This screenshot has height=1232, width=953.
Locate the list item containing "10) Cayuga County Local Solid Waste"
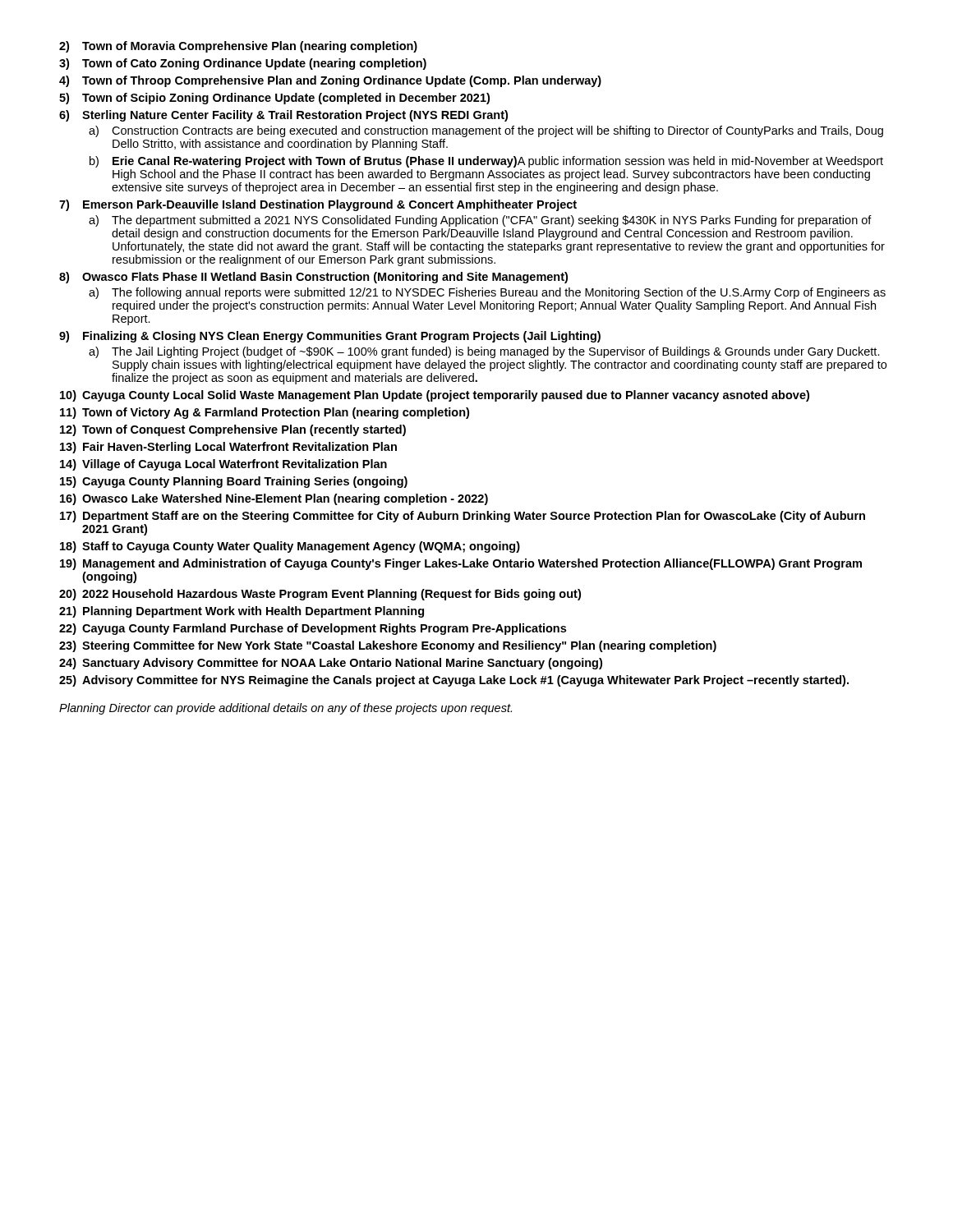[435, 395]
